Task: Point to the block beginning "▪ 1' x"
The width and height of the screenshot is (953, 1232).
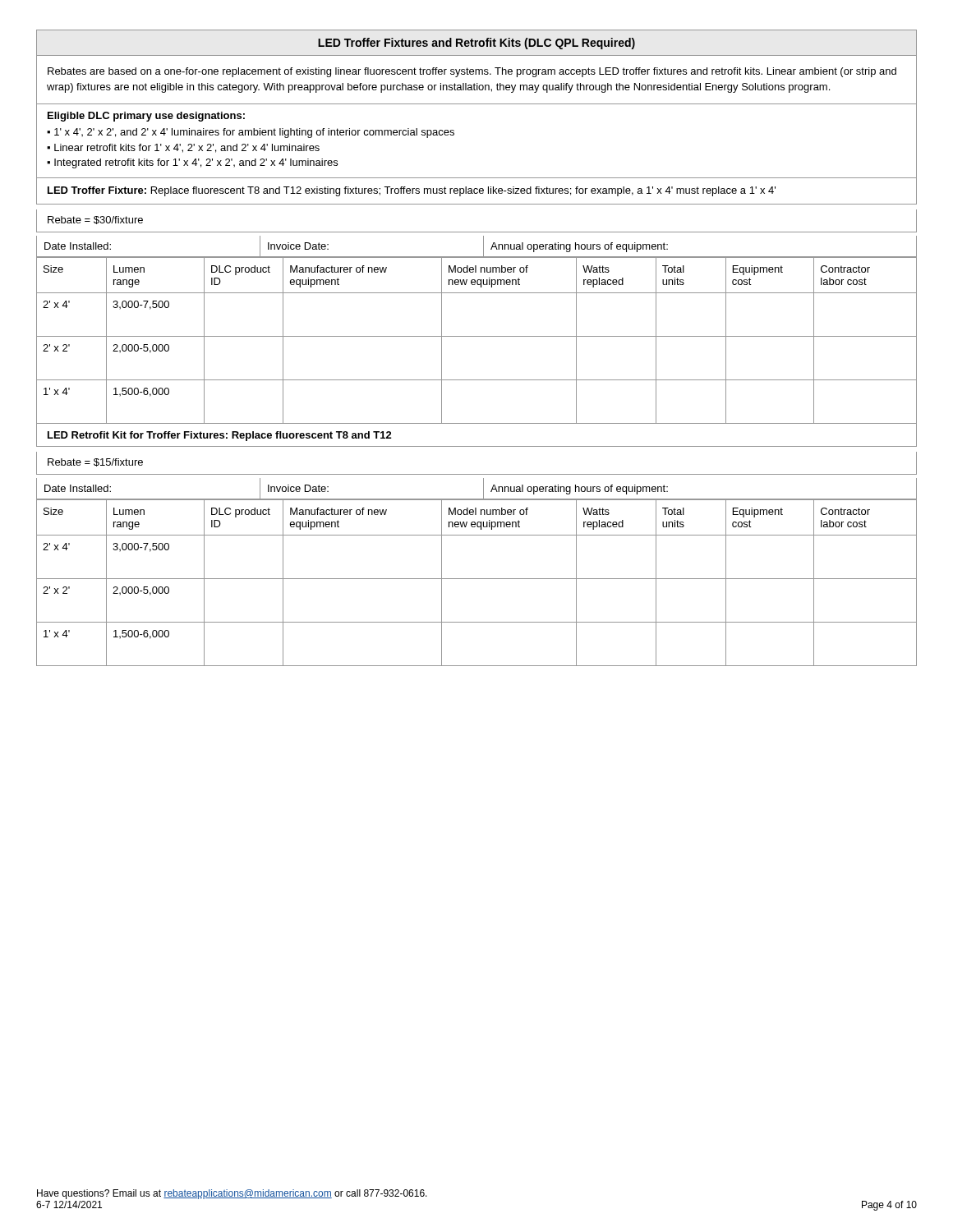Action: [251, 132]
